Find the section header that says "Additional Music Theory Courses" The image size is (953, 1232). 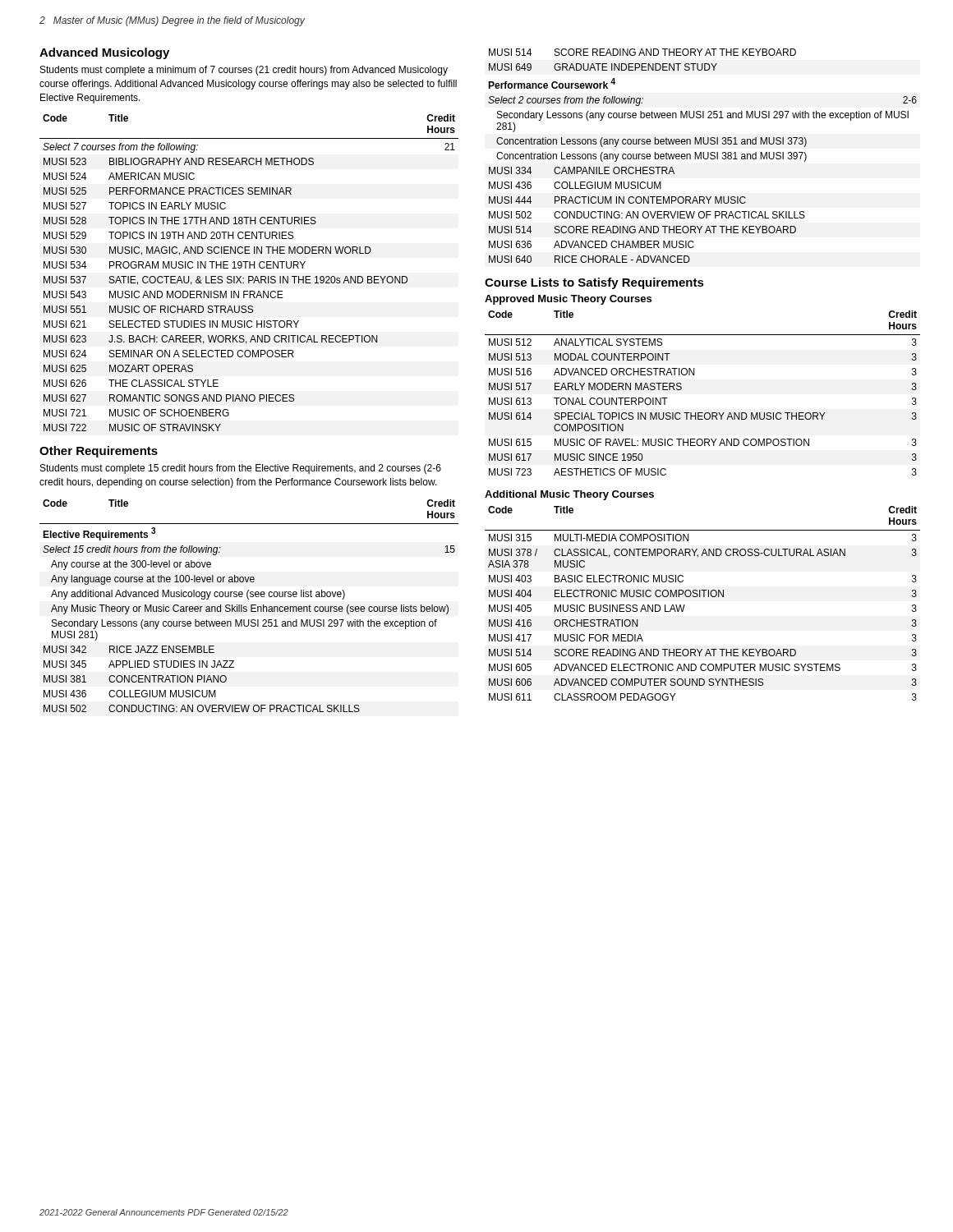point(570,494)
